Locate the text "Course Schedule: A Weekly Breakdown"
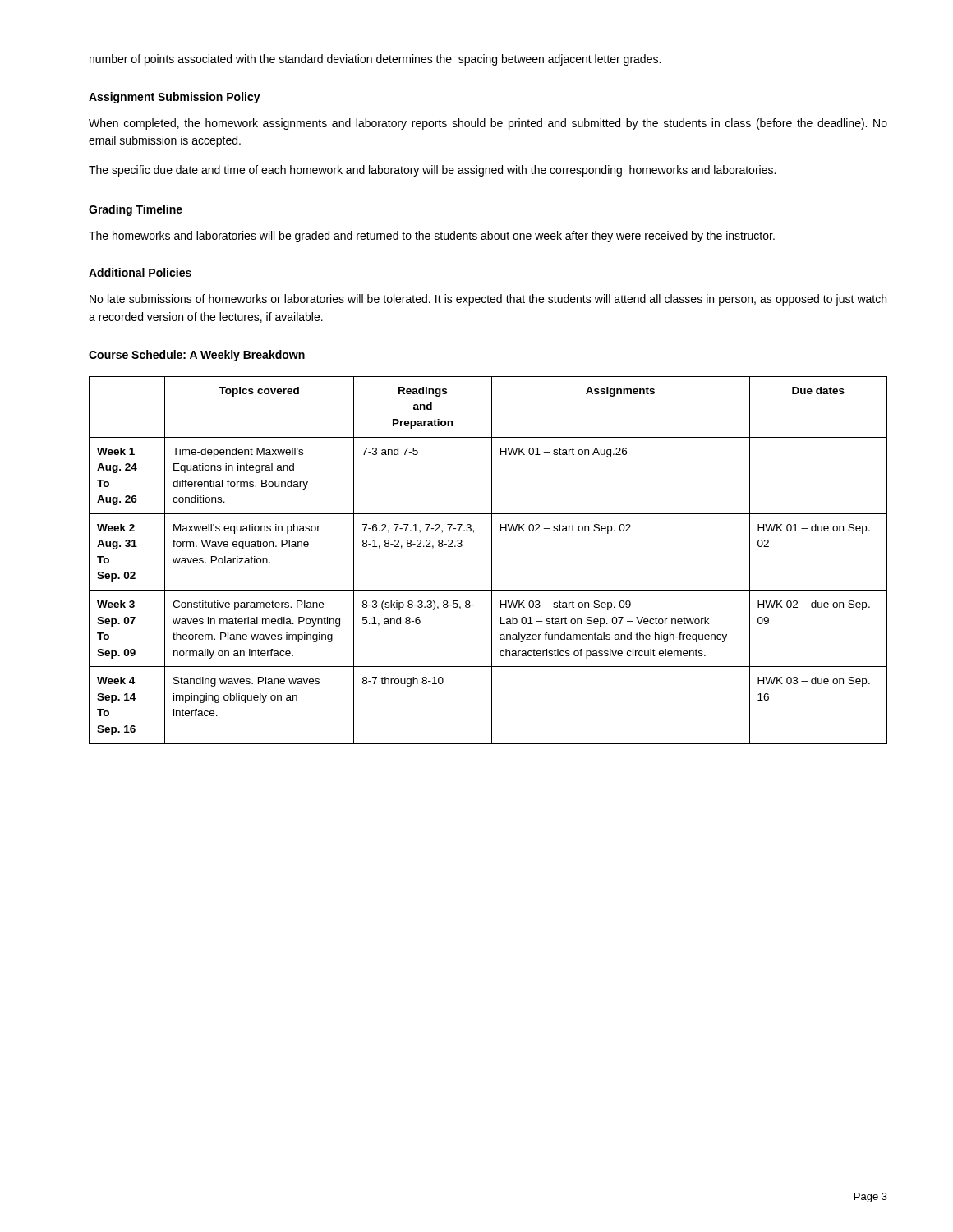Viewport: 953px width, 1232px height. point(197,355)
